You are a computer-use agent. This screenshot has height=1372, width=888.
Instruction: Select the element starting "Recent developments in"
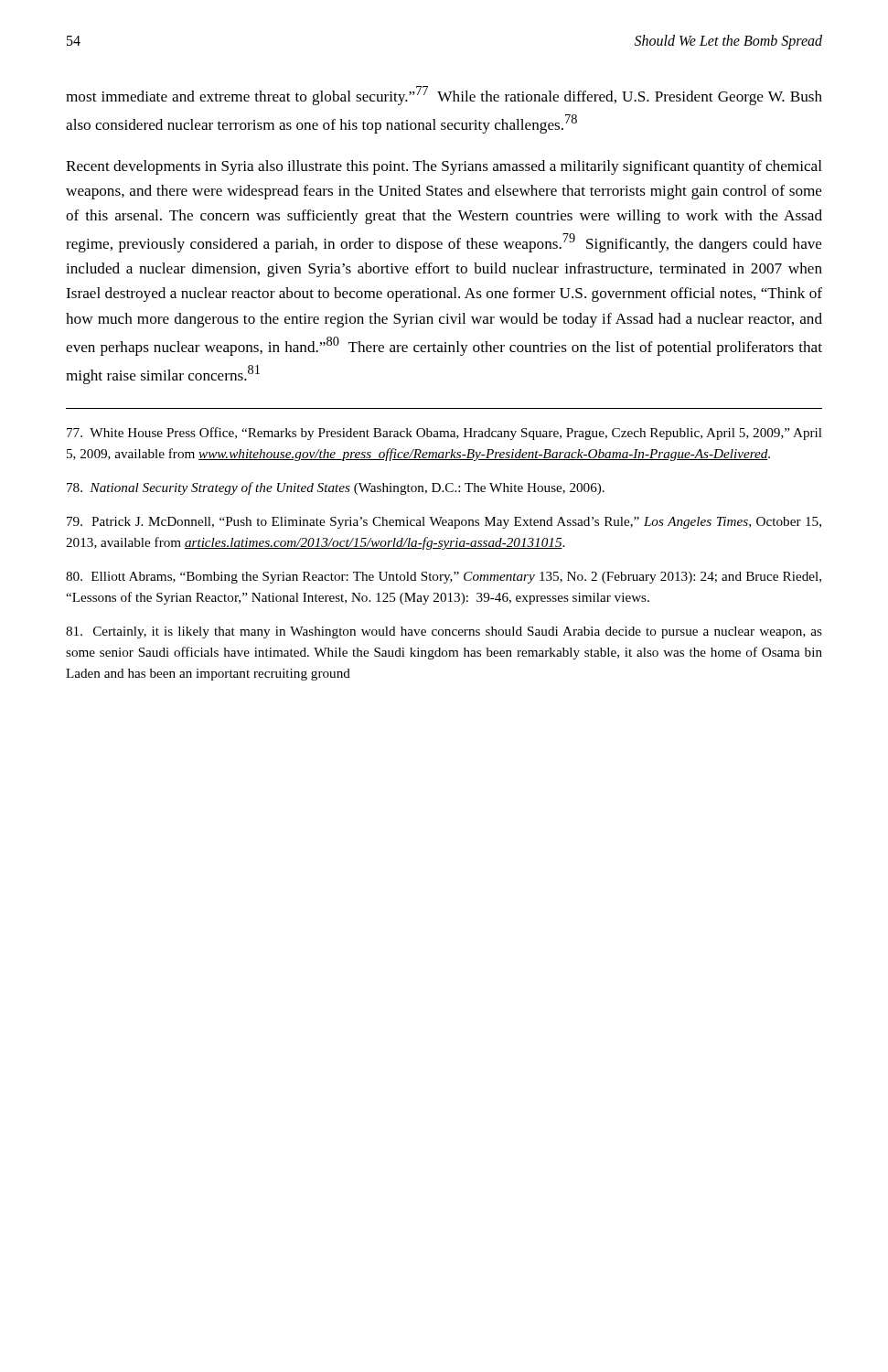(444, 270)
